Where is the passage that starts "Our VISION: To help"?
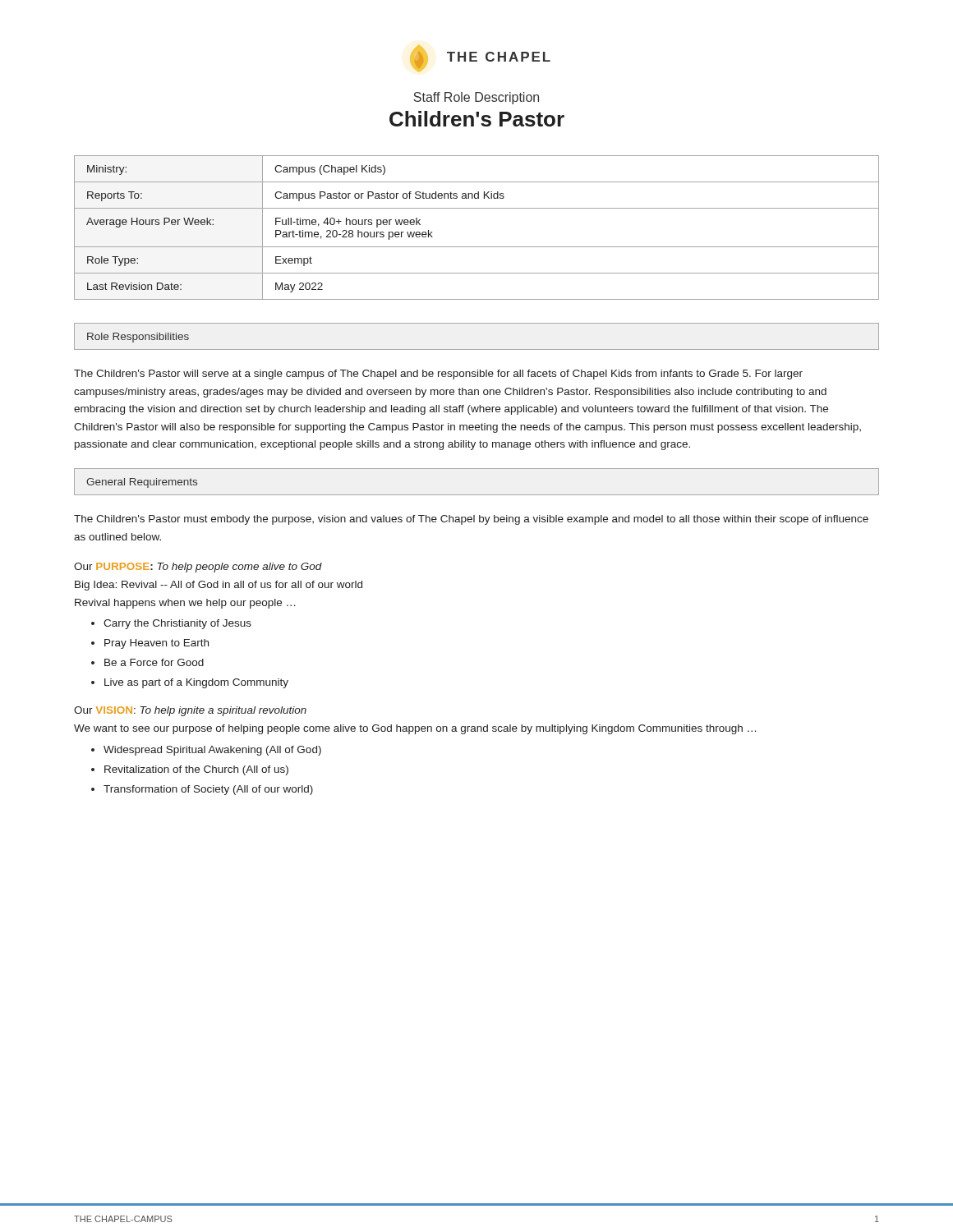 [x=190, y=710]
